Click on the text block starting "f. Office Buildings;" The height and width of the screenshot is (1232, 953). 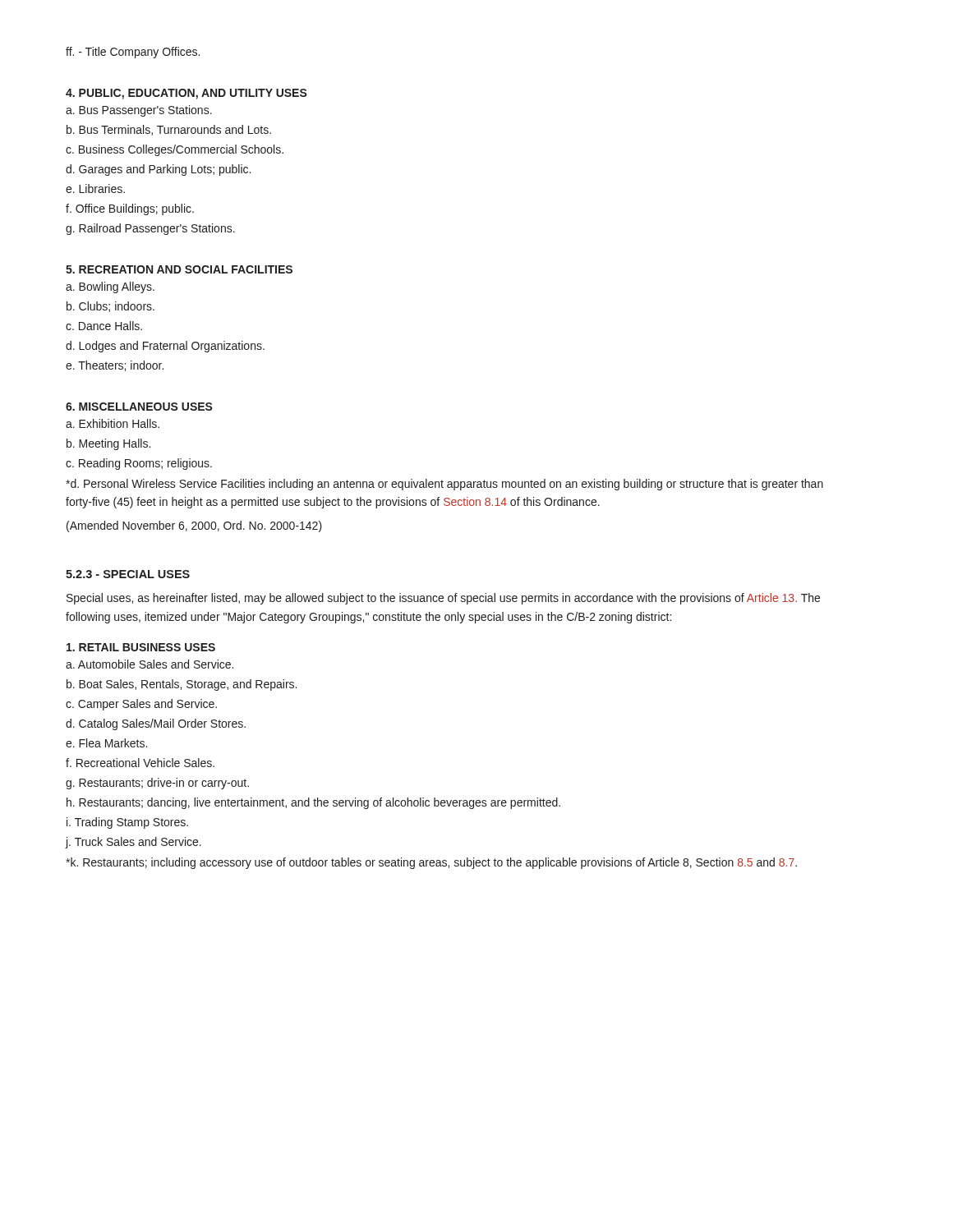tap(130, 209)
